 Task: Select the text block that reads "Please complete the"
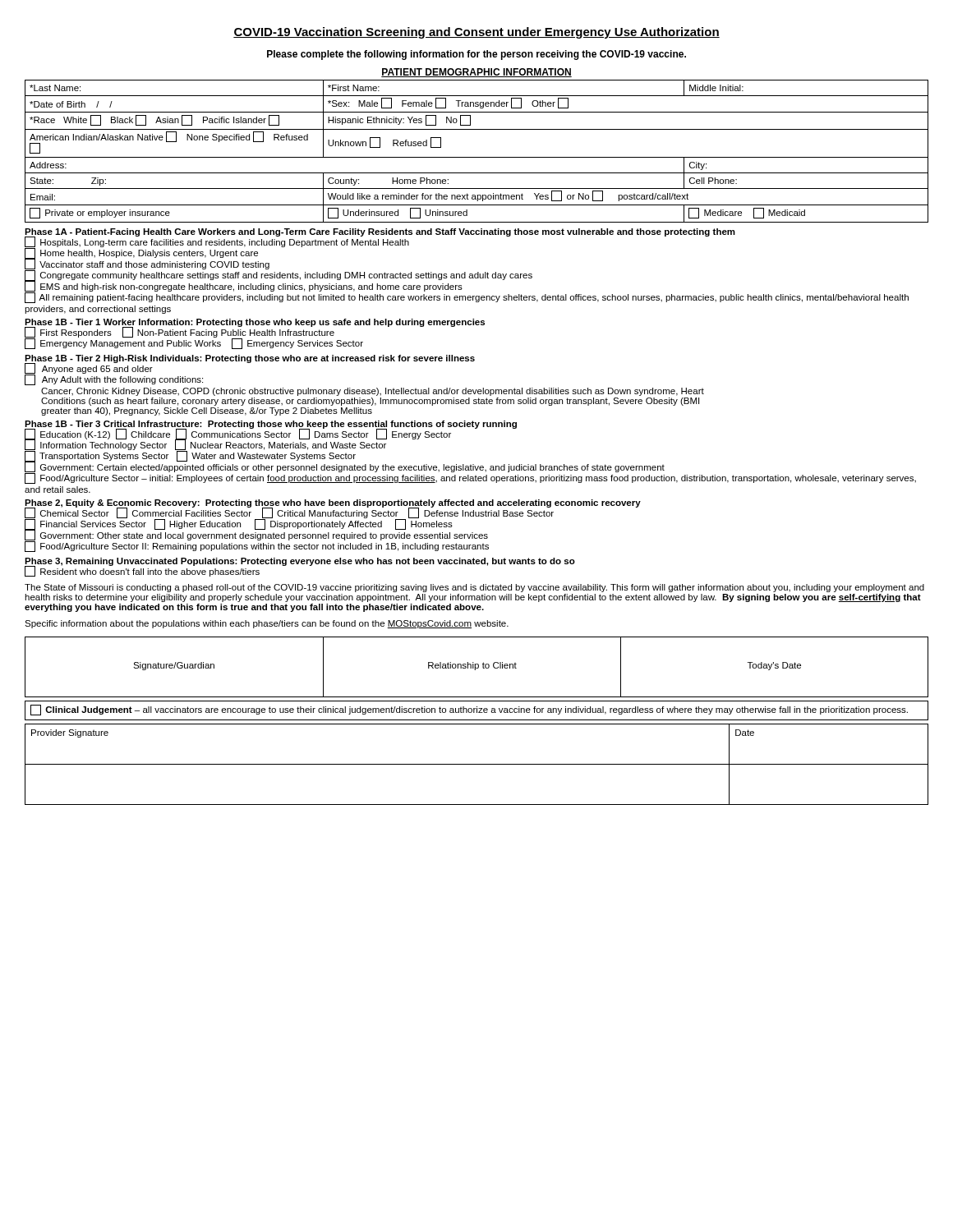coord(476,54)
